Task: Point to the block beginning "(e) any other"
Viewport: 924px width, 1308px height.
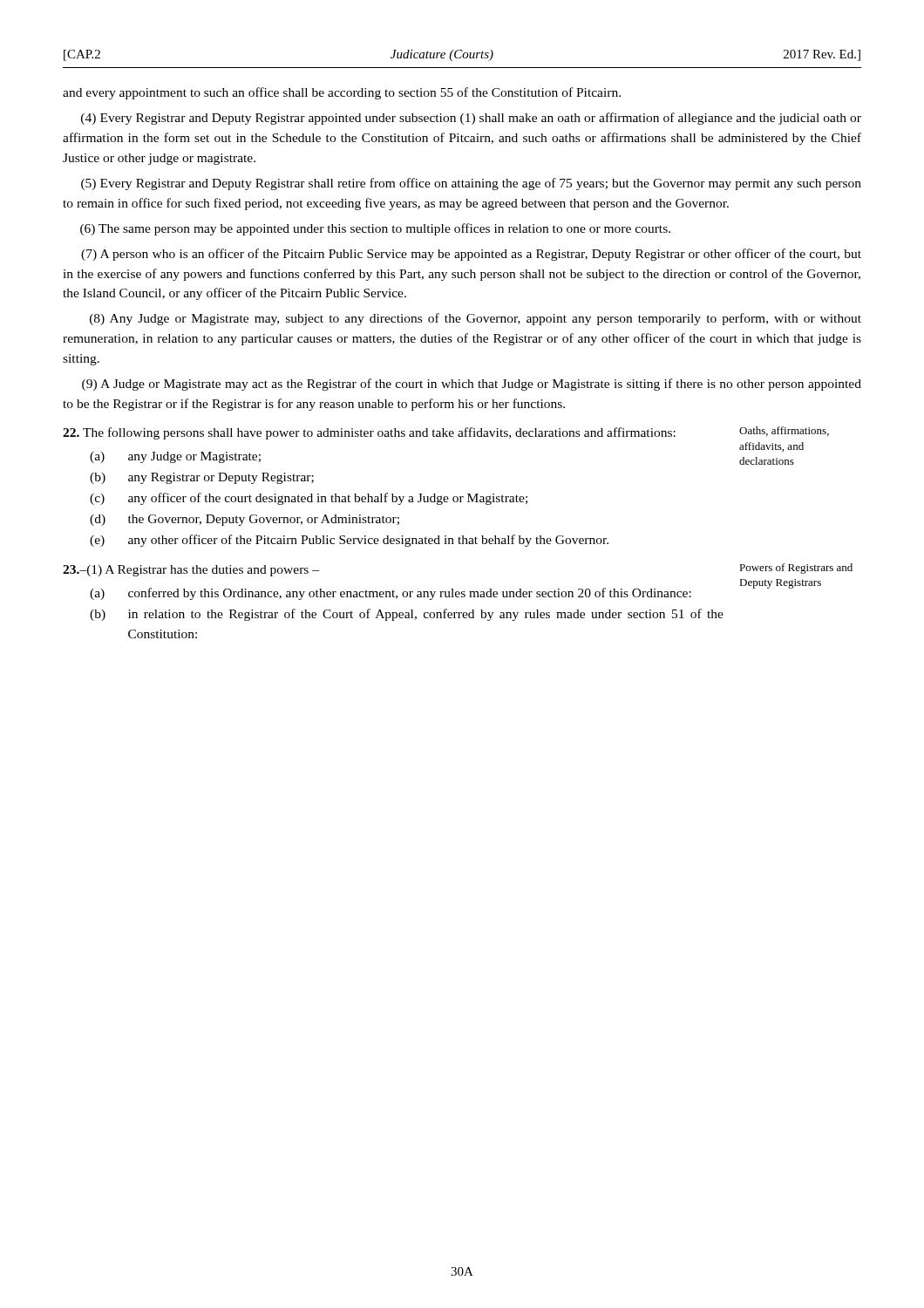Action: tap(393, 540)
